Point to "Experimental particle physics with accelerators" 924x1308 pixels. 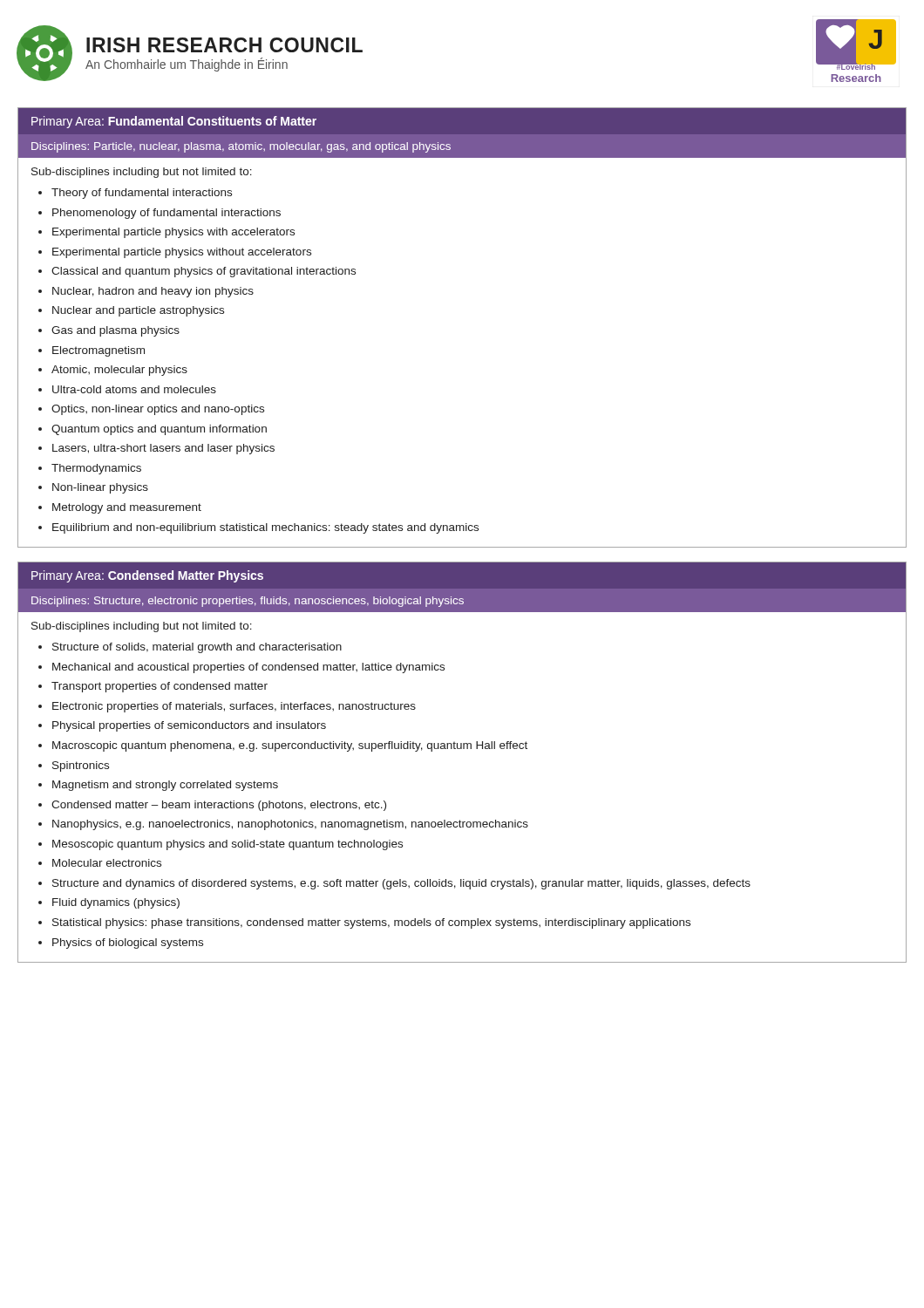[173, 232]
